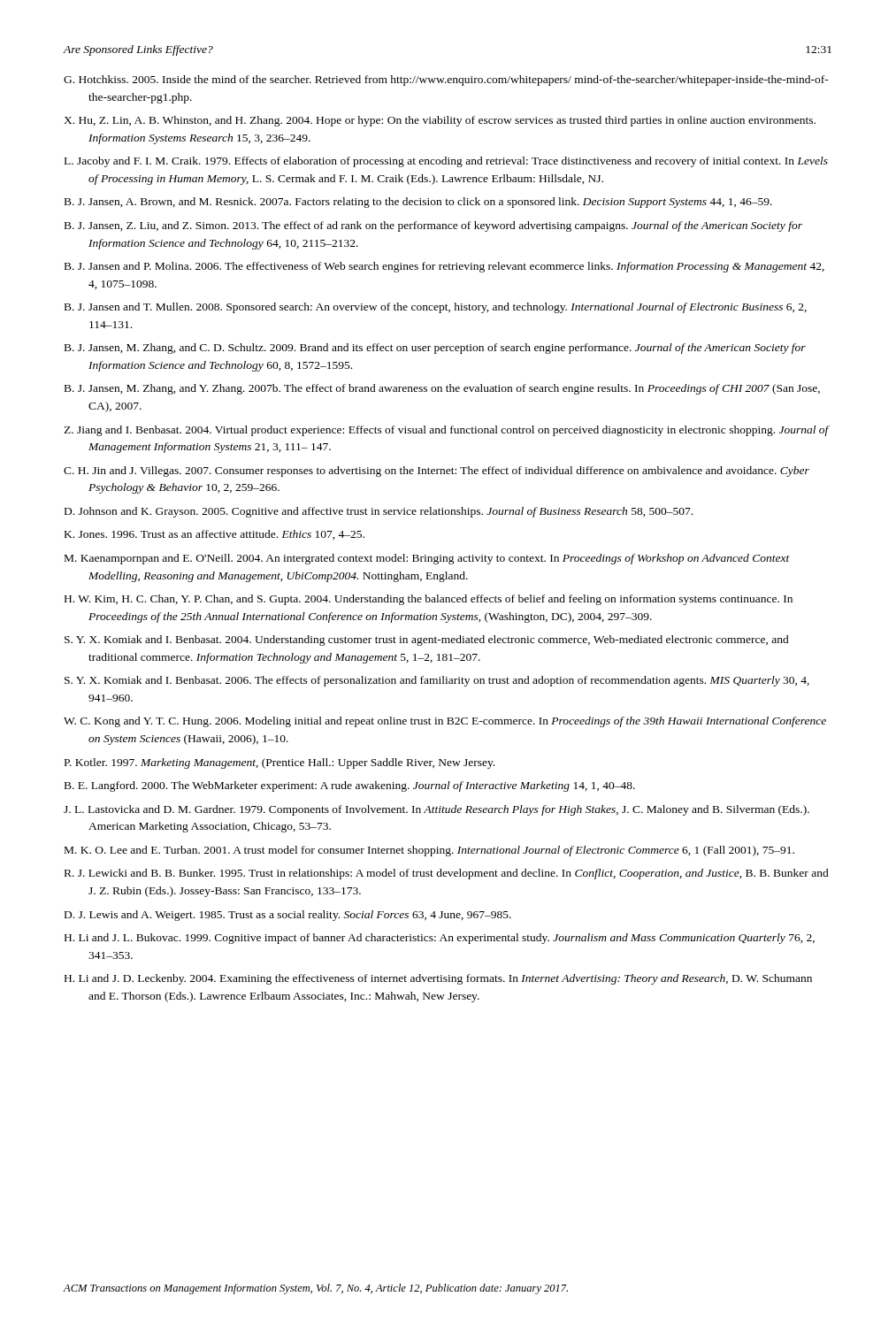The height and width of the screenshot is (1327, 896).
Task: Click on the list item that reads "M. Kaenampornpan and E. O'Neill. 2004. An intergrated"
Action: coord(426,566)
